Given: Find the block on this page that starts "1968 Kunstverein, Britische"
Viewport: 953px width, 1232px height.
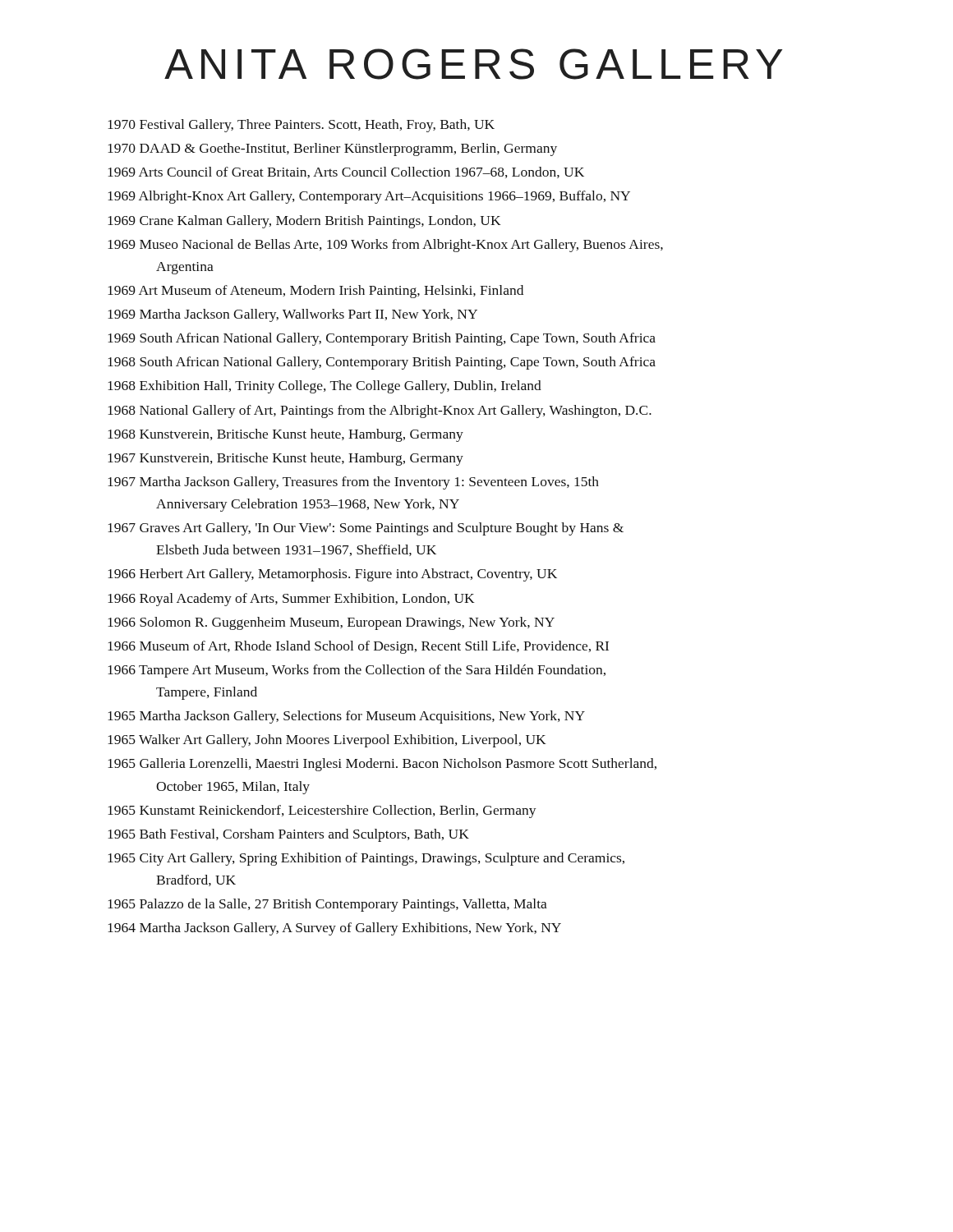Looking at the screenshot, I should [x=285, y=433].
